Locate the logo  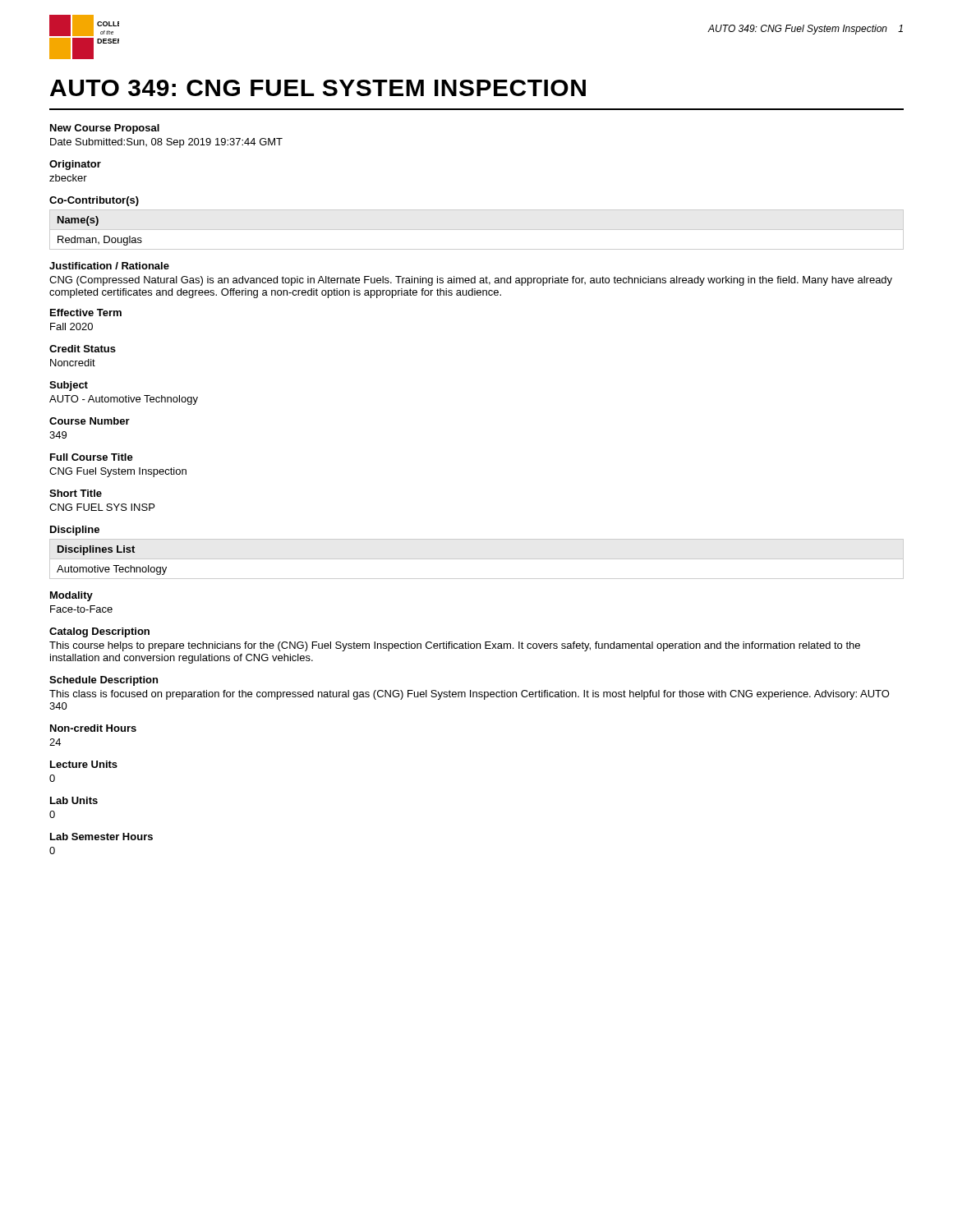pyautogui.click(x=84, y=39)
